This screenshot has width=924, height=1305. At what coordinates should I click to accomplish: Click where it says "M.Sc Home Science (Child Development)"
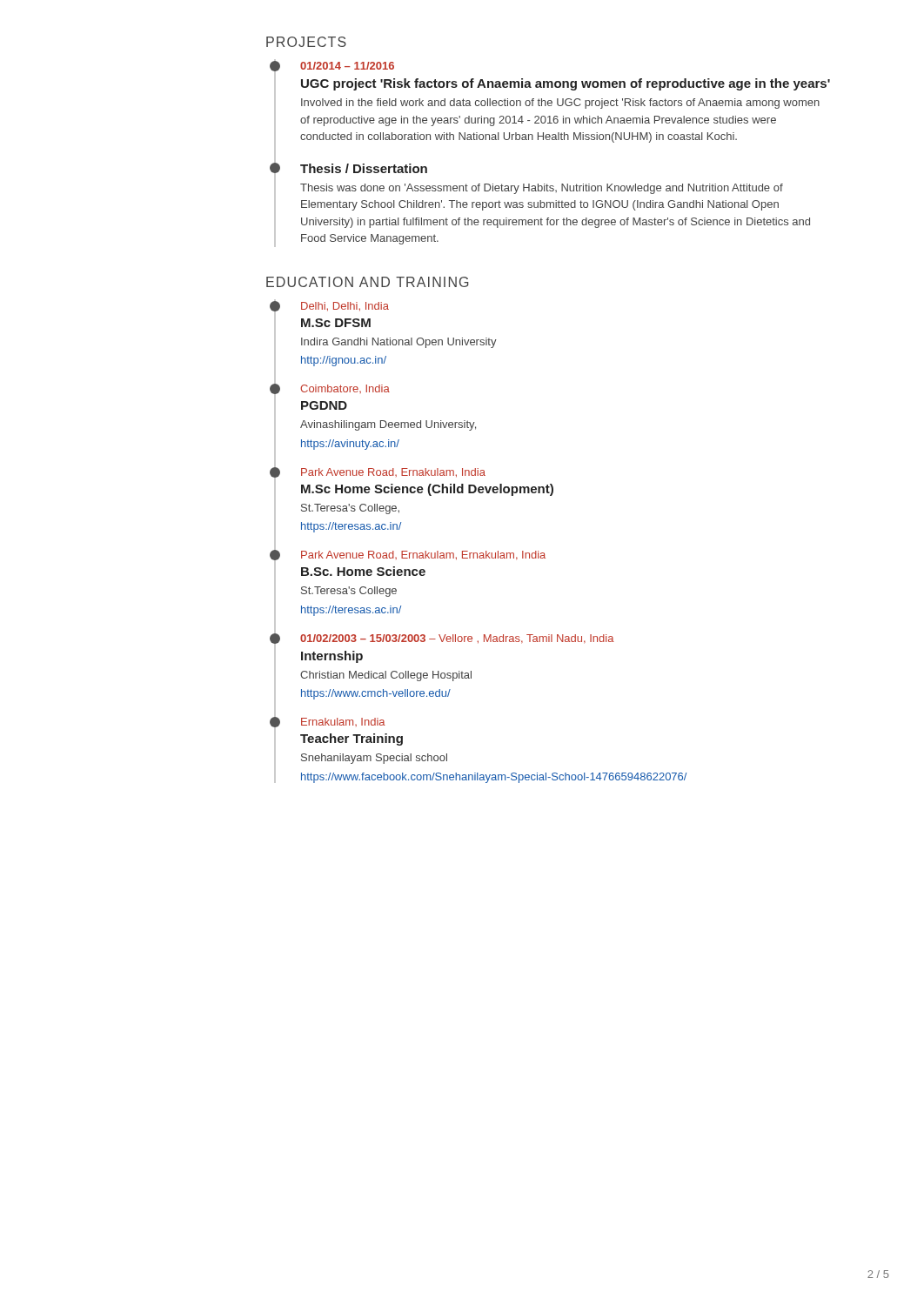pyautogui.click(x=427, y=488)
